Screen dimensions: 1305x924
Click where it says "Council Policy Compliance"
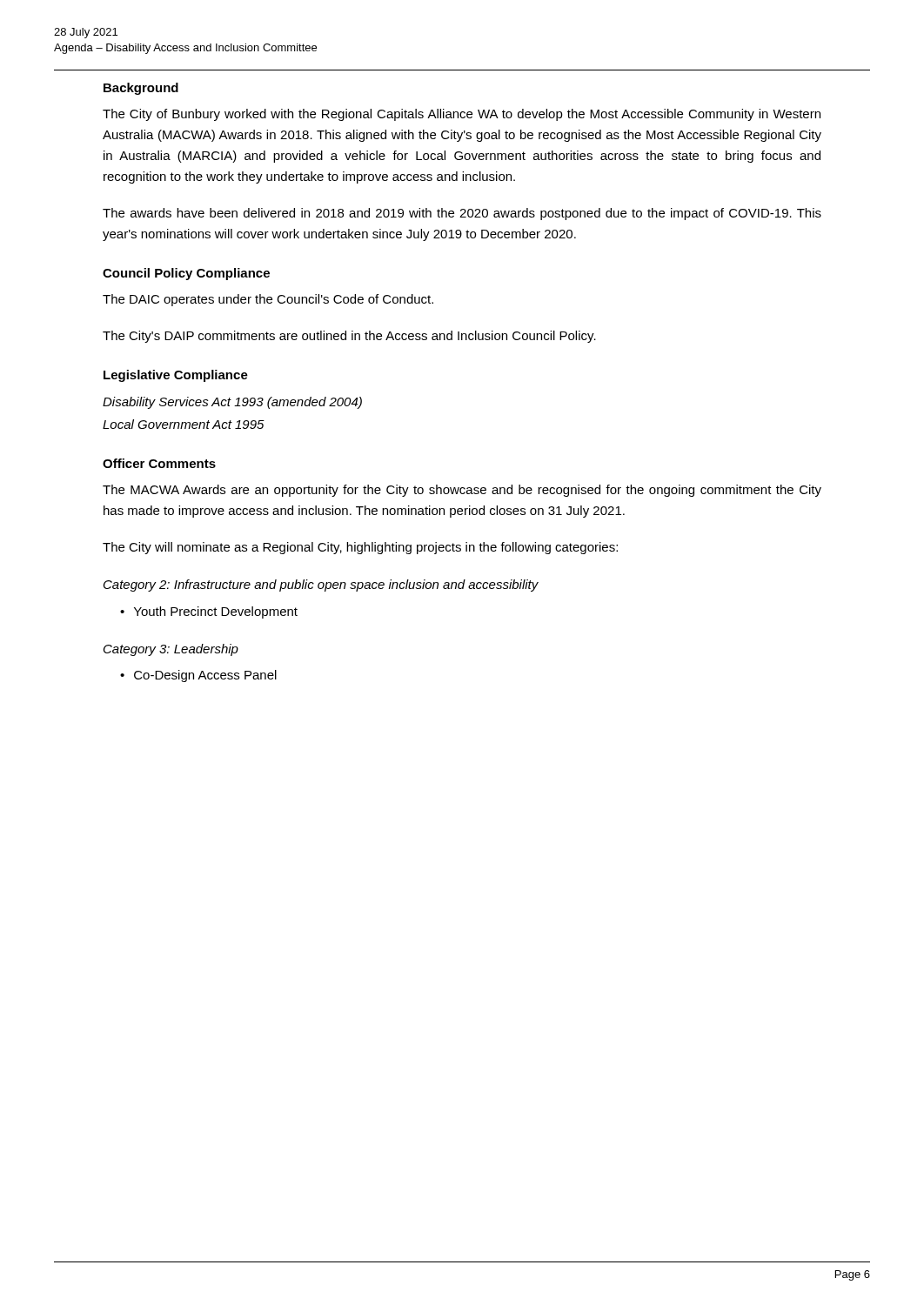click(x=186, y=273)
